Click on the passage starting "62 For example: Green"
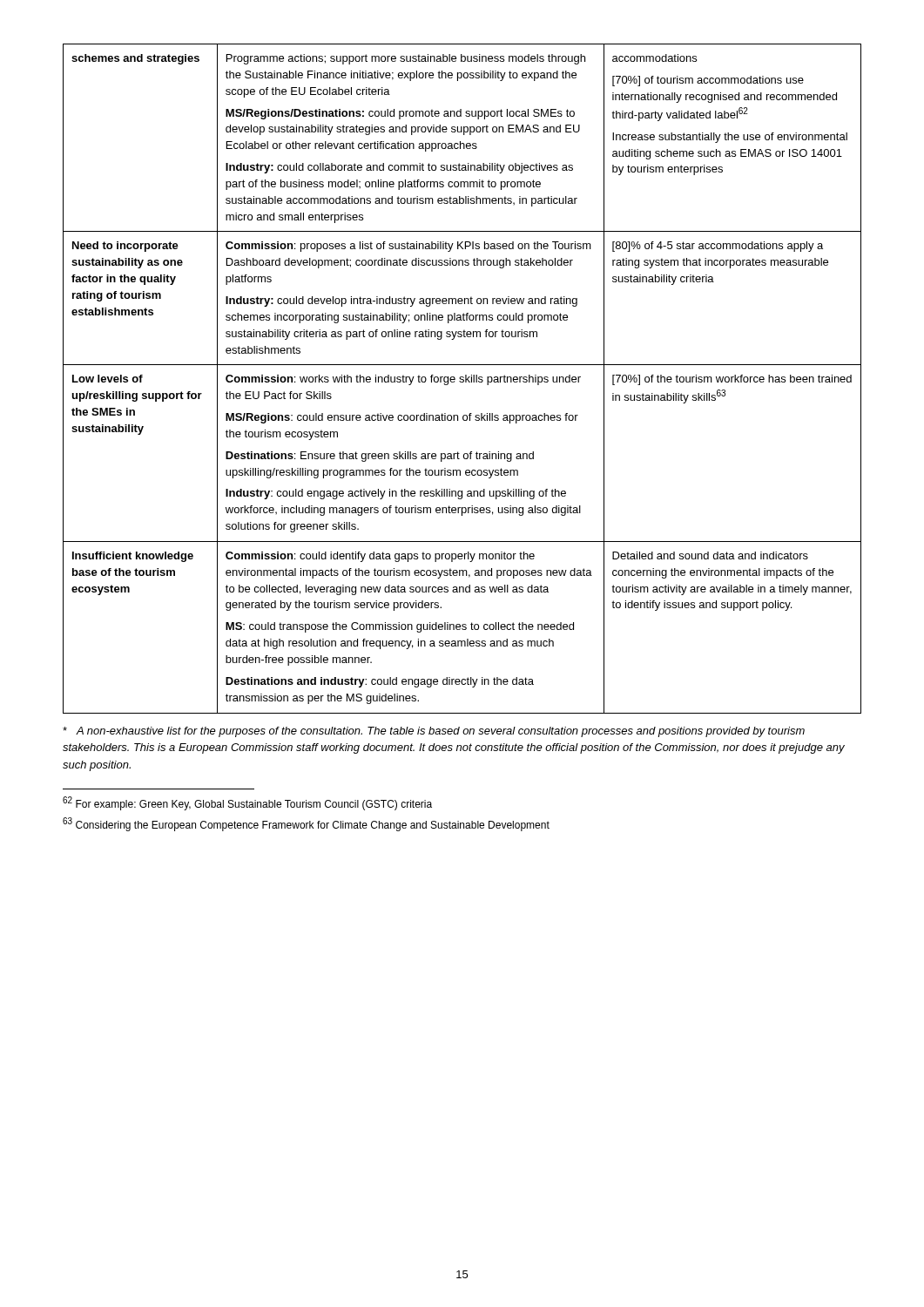Viewport: 924px width, 1307px height. tap(462, 811)
